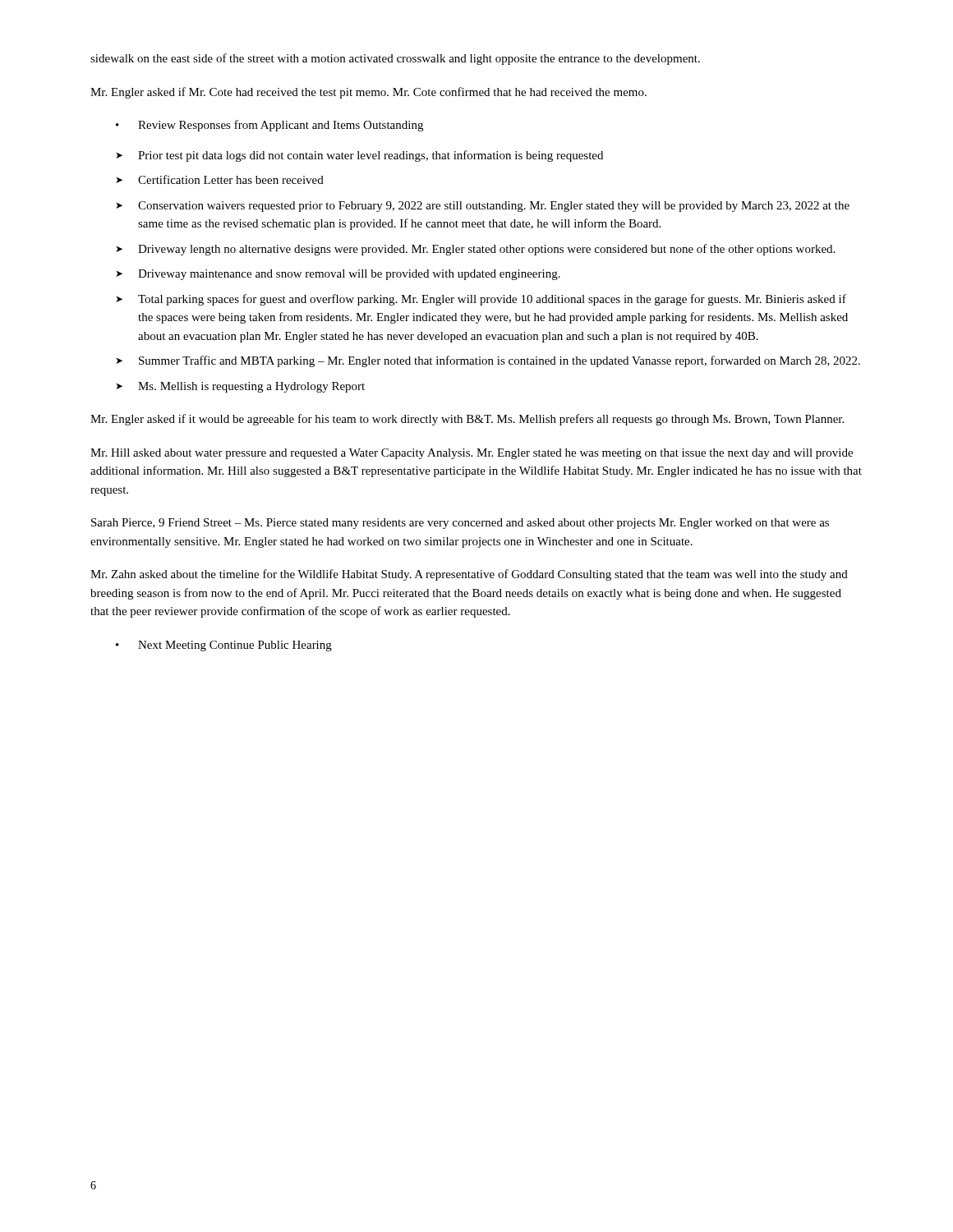Click on the list item that reads "Total parking spaces for guest and overflow"

489,317
